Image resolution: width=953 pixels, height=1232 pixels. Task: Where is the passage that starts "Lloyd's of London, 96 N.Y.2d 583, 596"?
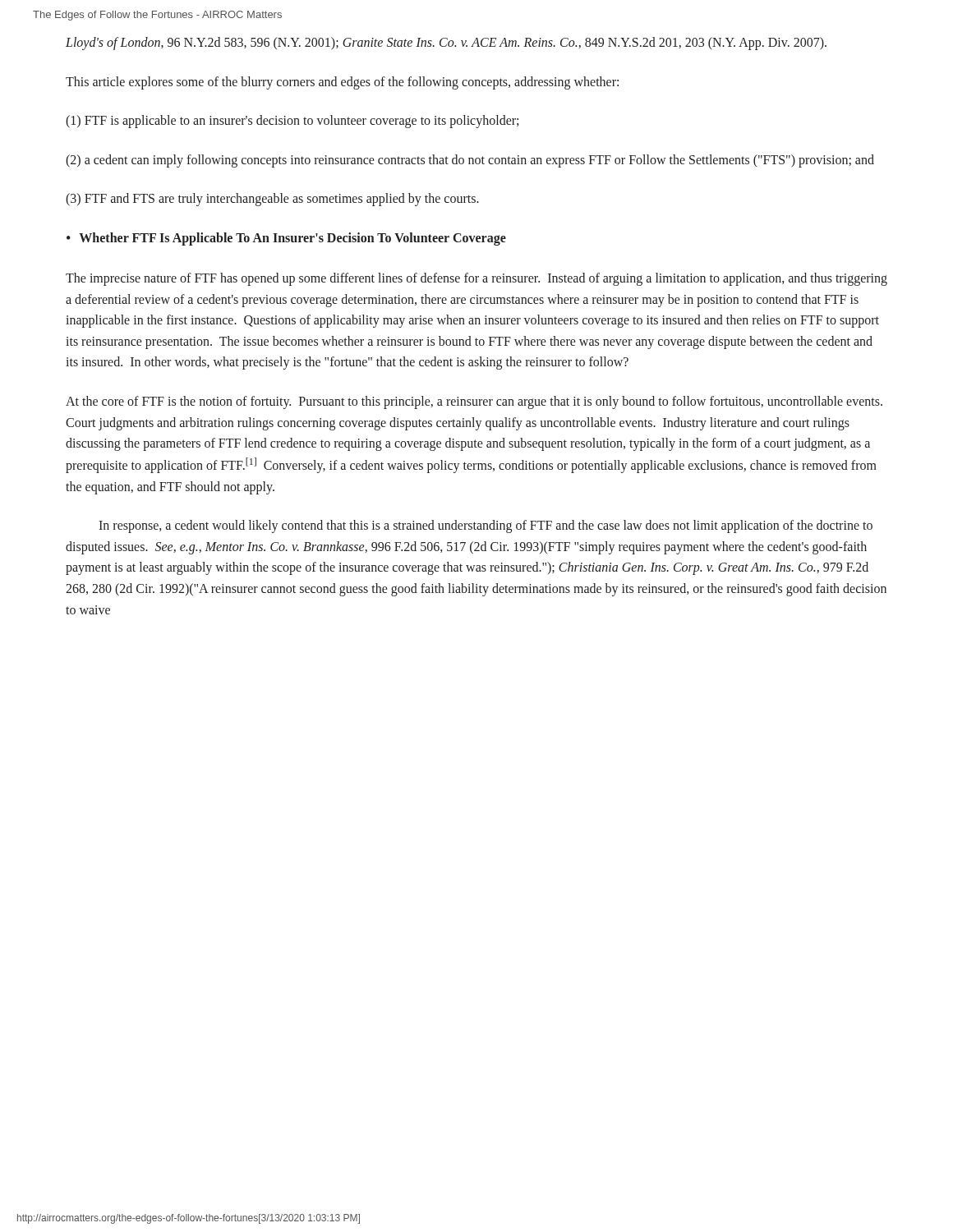[447, 42]
